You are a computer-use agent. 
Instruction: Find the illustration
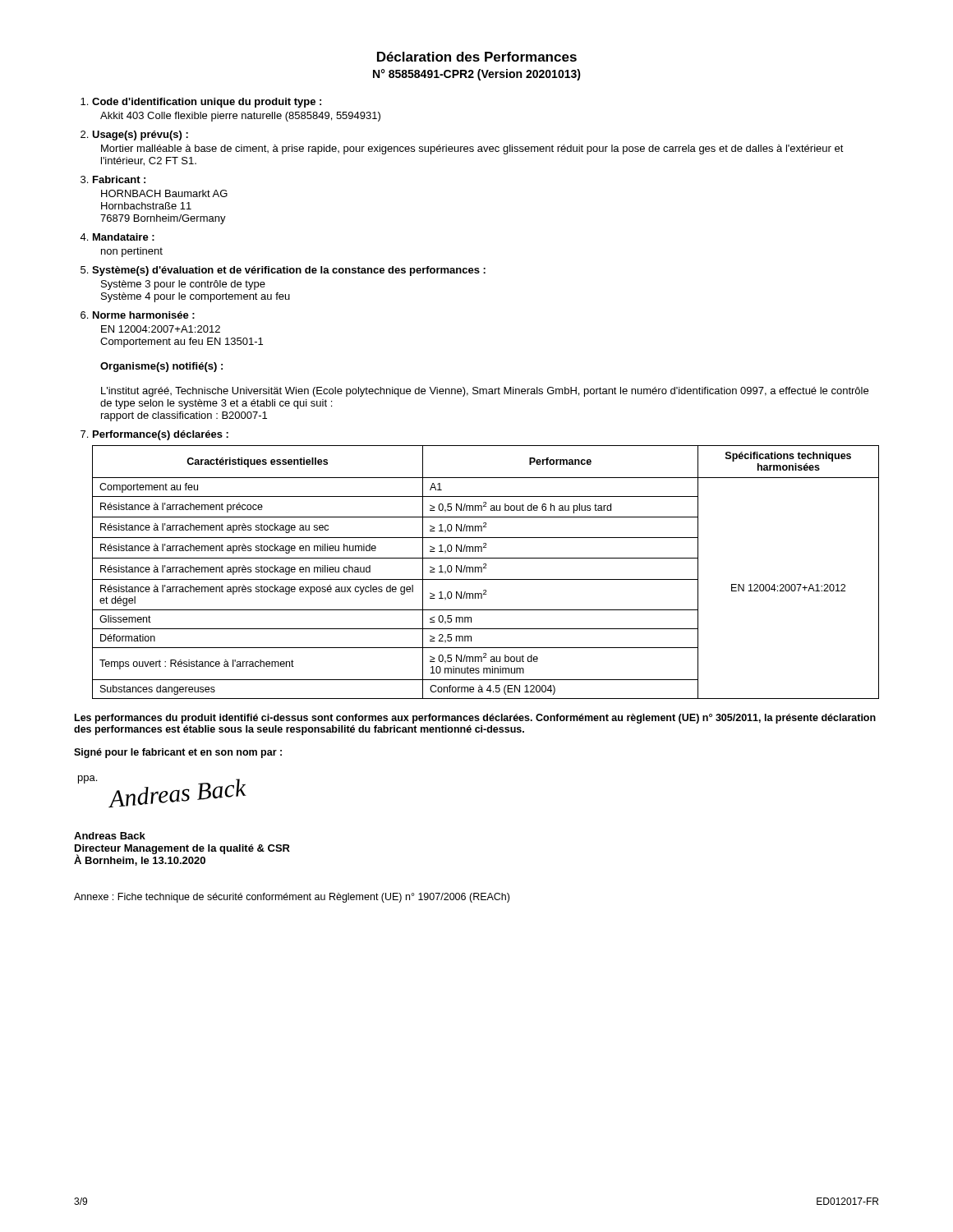476,791
